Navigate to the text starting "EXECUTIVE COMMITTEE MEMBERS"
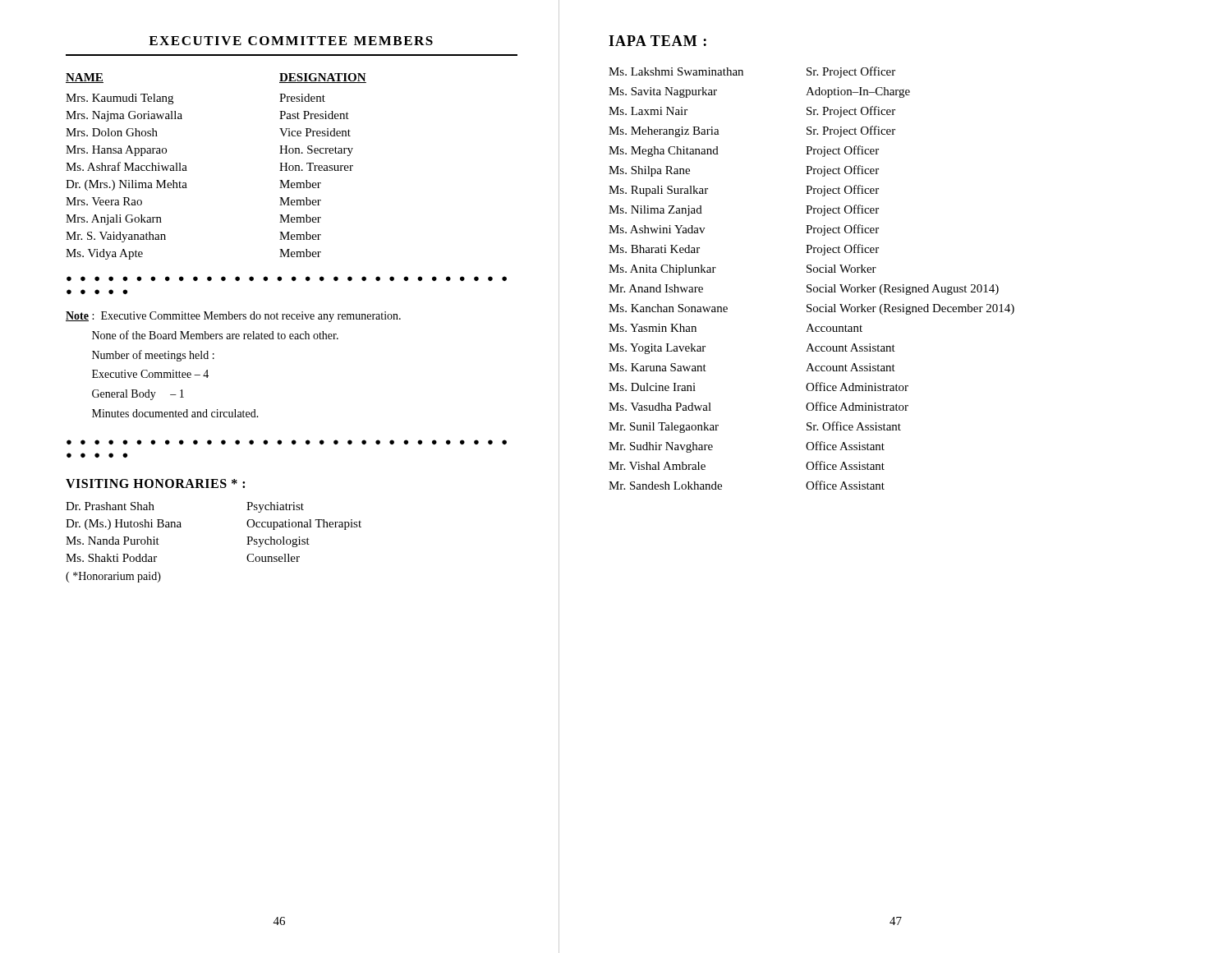The width and height of the screenshot is (1232, 953). (292, 44)
